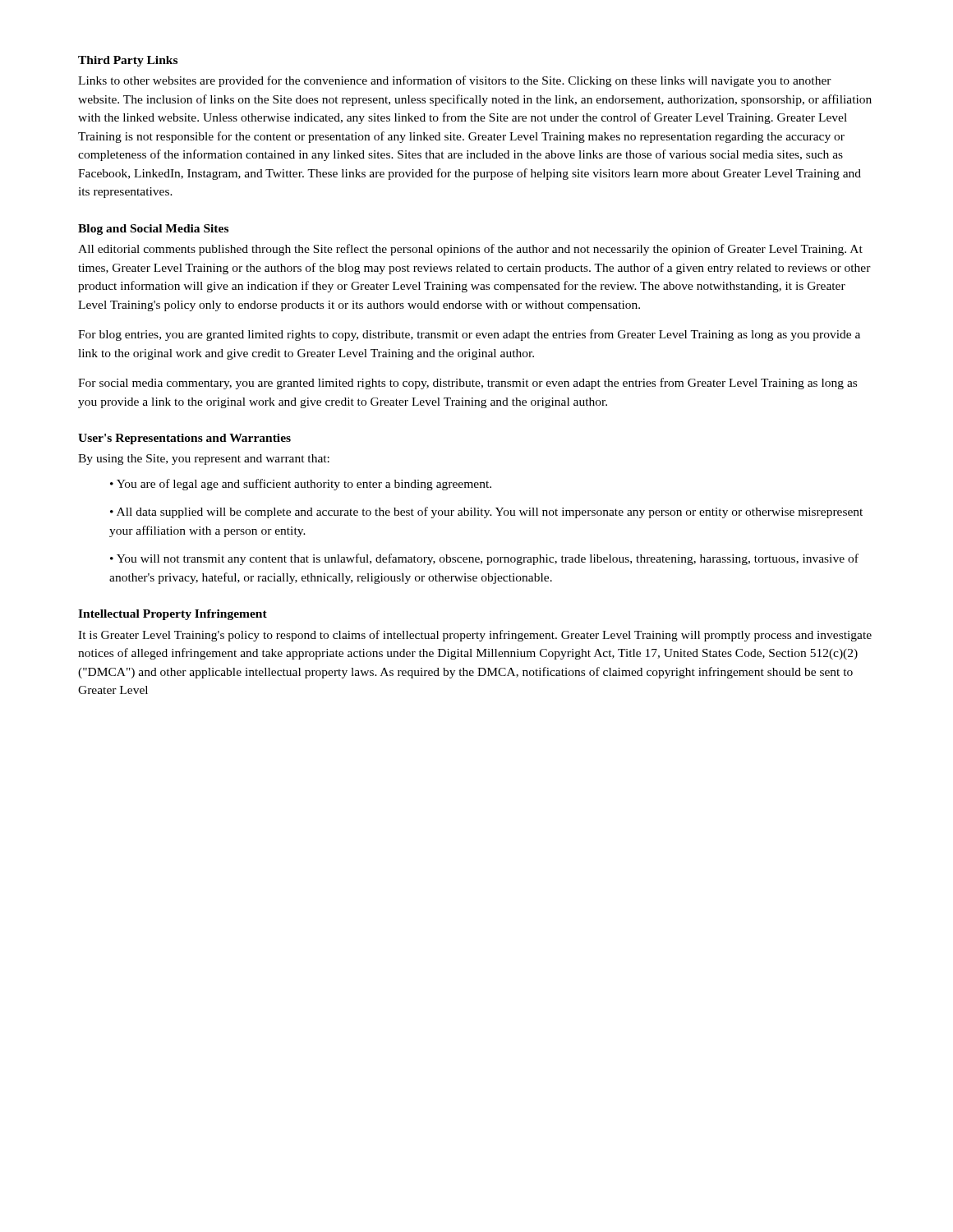Select the list item that reads "• All data supplied will be"

click(492, 521)
